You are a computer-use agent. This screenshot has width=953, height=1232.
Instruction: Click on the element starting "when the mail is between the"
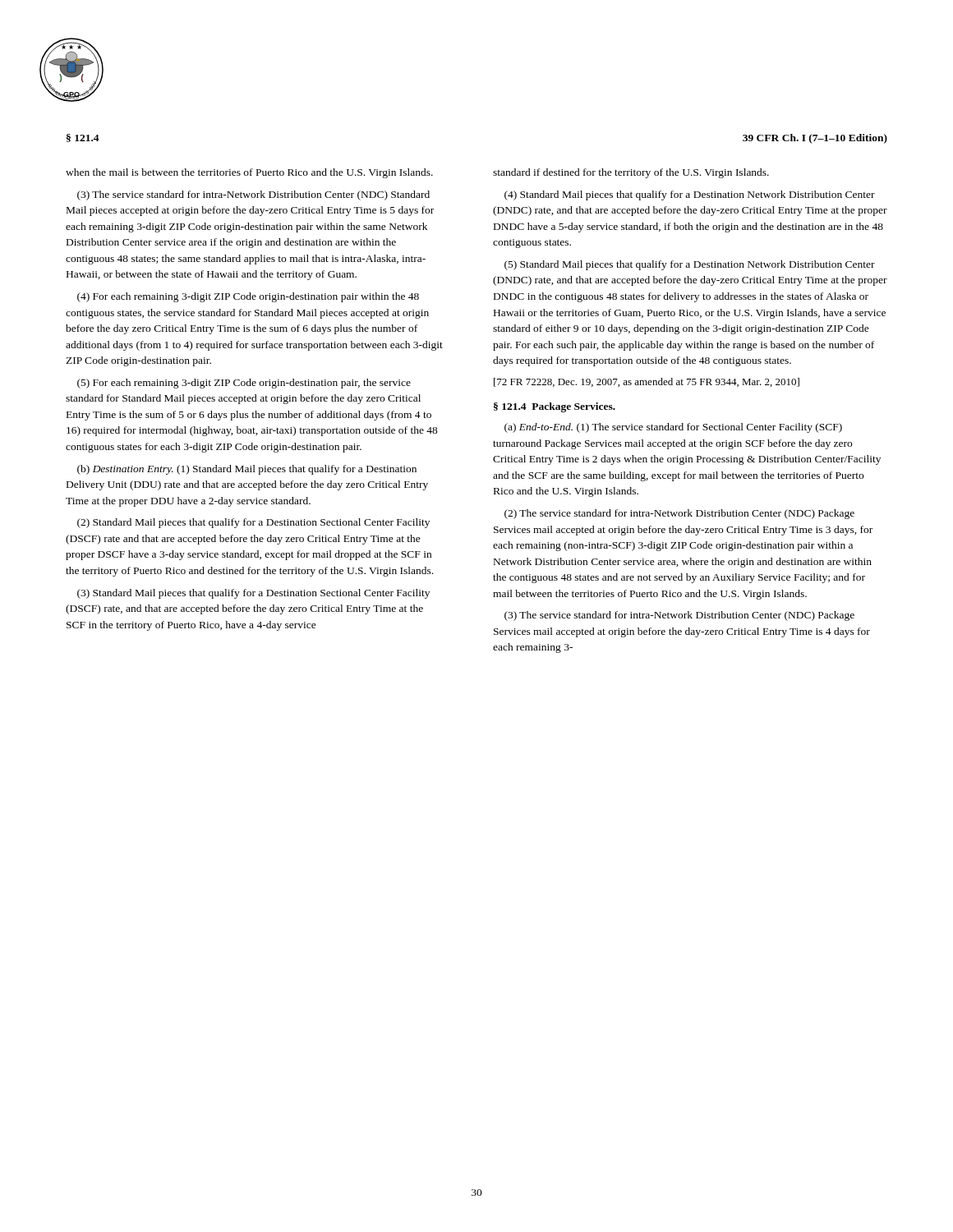[250, 172]
